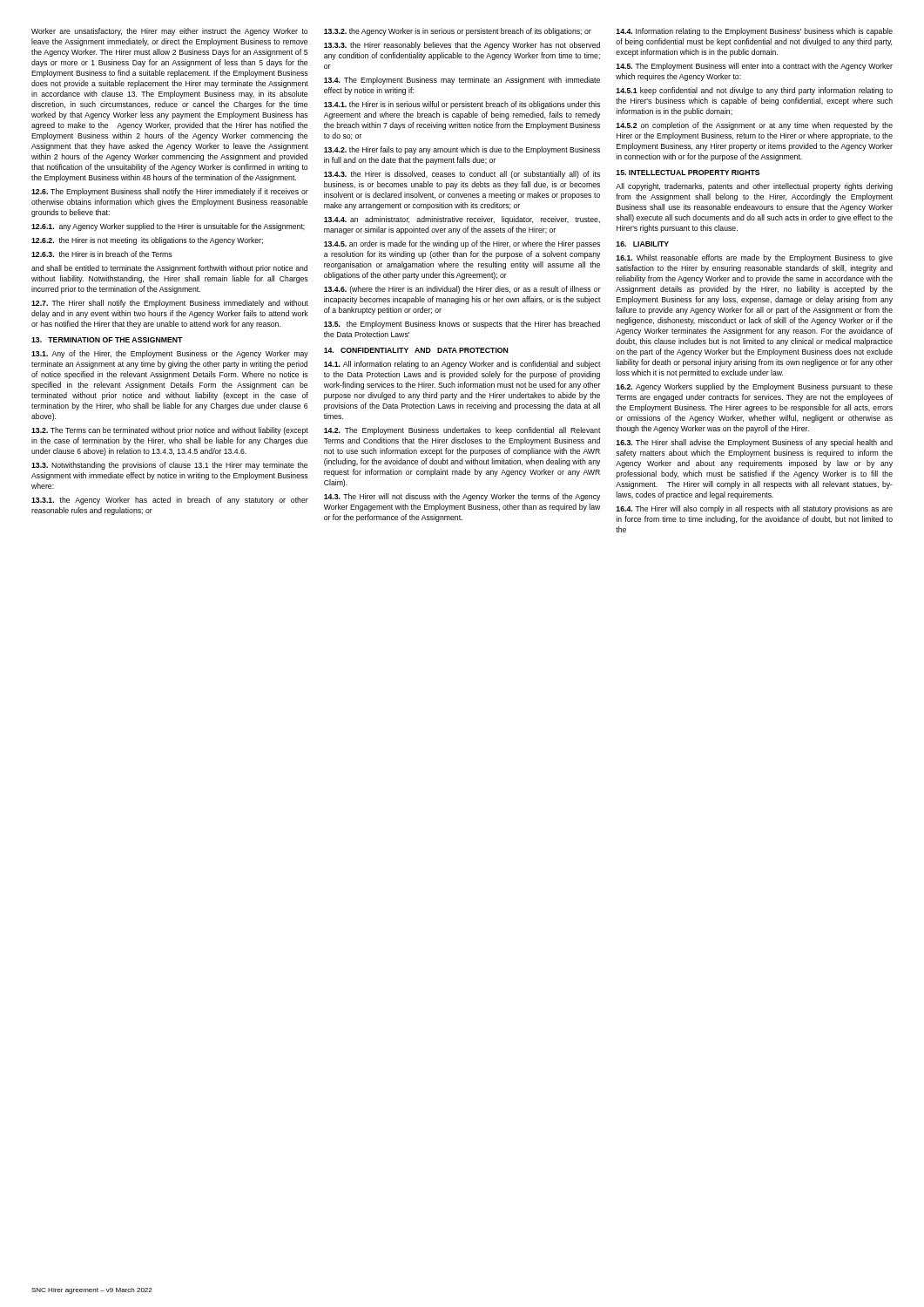Where is the passage that starts "14.5.1 keep confidential"?
Screen dimensions: 1307x924
pos(754,101)
